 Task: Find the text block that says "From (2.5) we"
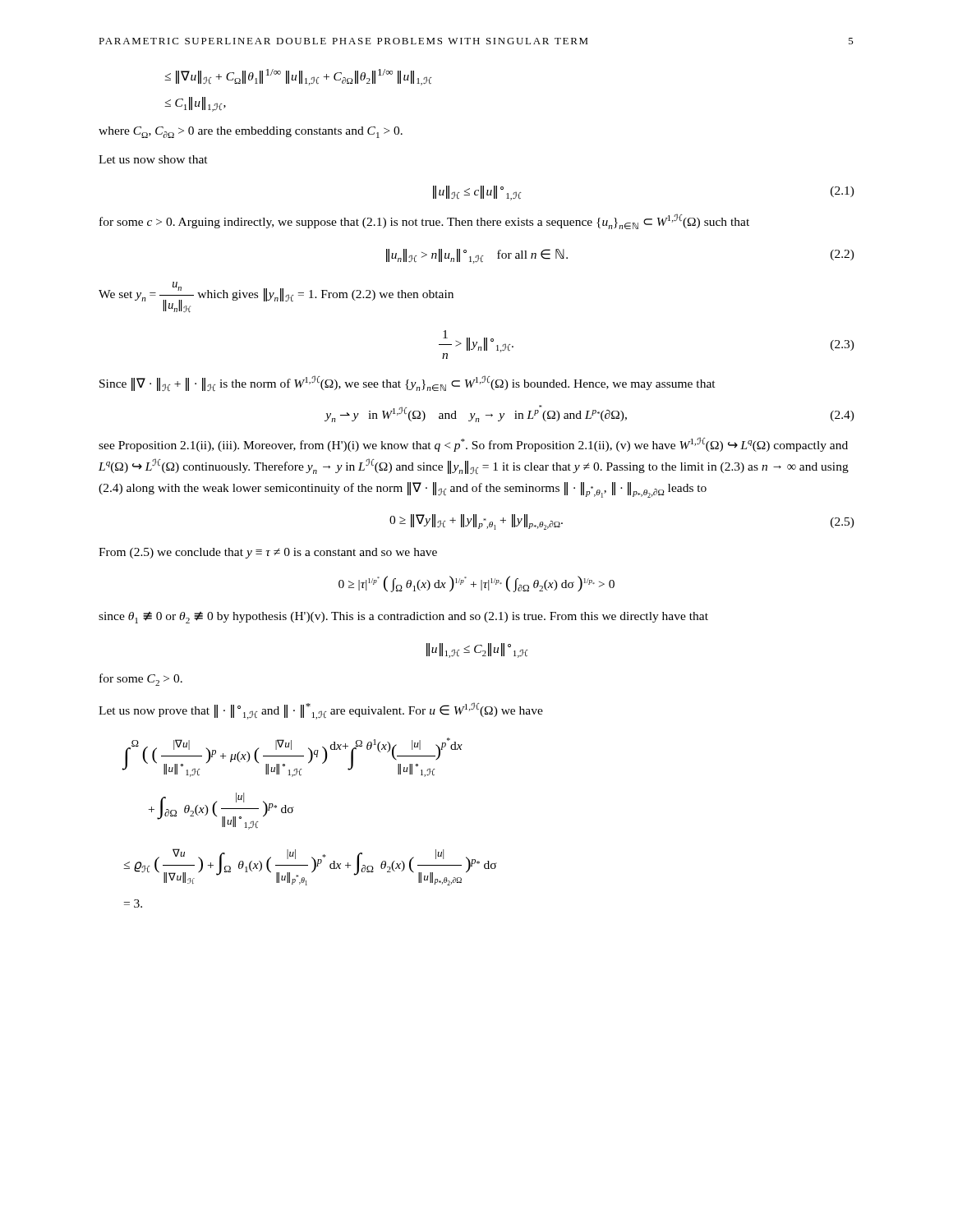point(268,551)
